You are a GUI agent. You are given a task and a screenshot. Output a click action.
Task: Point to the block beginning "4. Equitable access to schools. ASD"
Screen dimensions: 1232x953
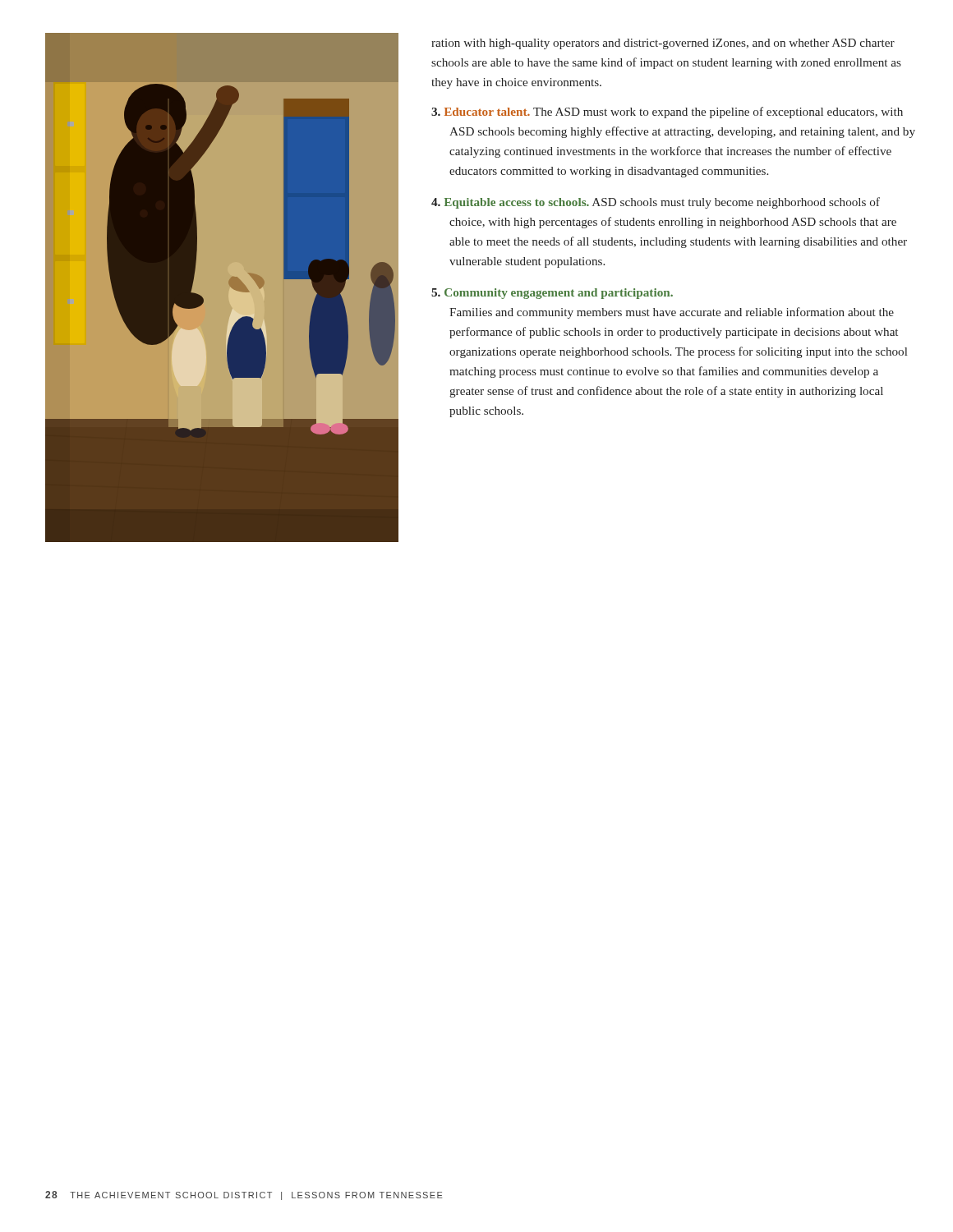tap(674, 232)
